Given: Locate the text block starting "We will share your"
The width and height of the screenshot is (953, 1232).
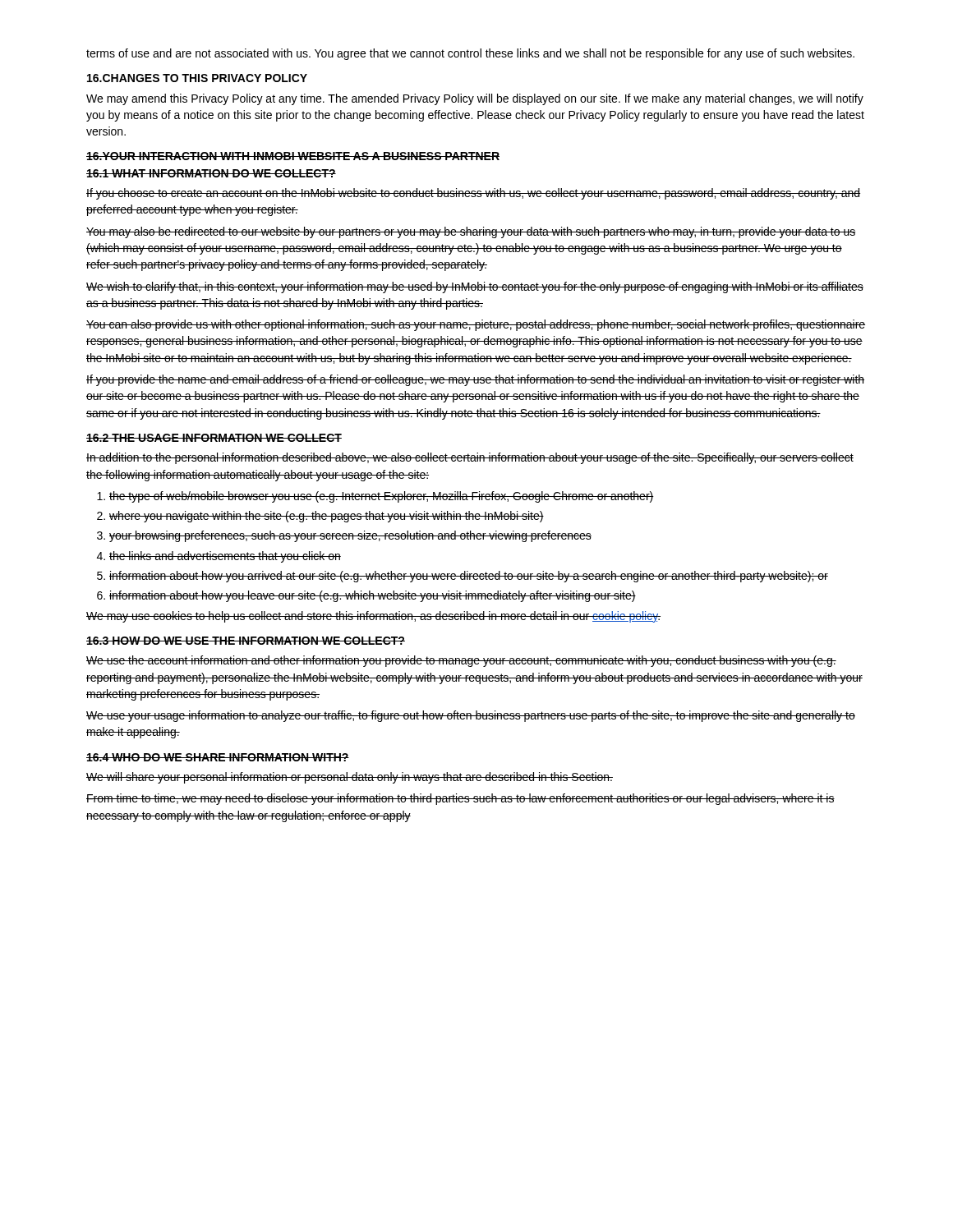Looking at the screenshot, I should point(476,777).
